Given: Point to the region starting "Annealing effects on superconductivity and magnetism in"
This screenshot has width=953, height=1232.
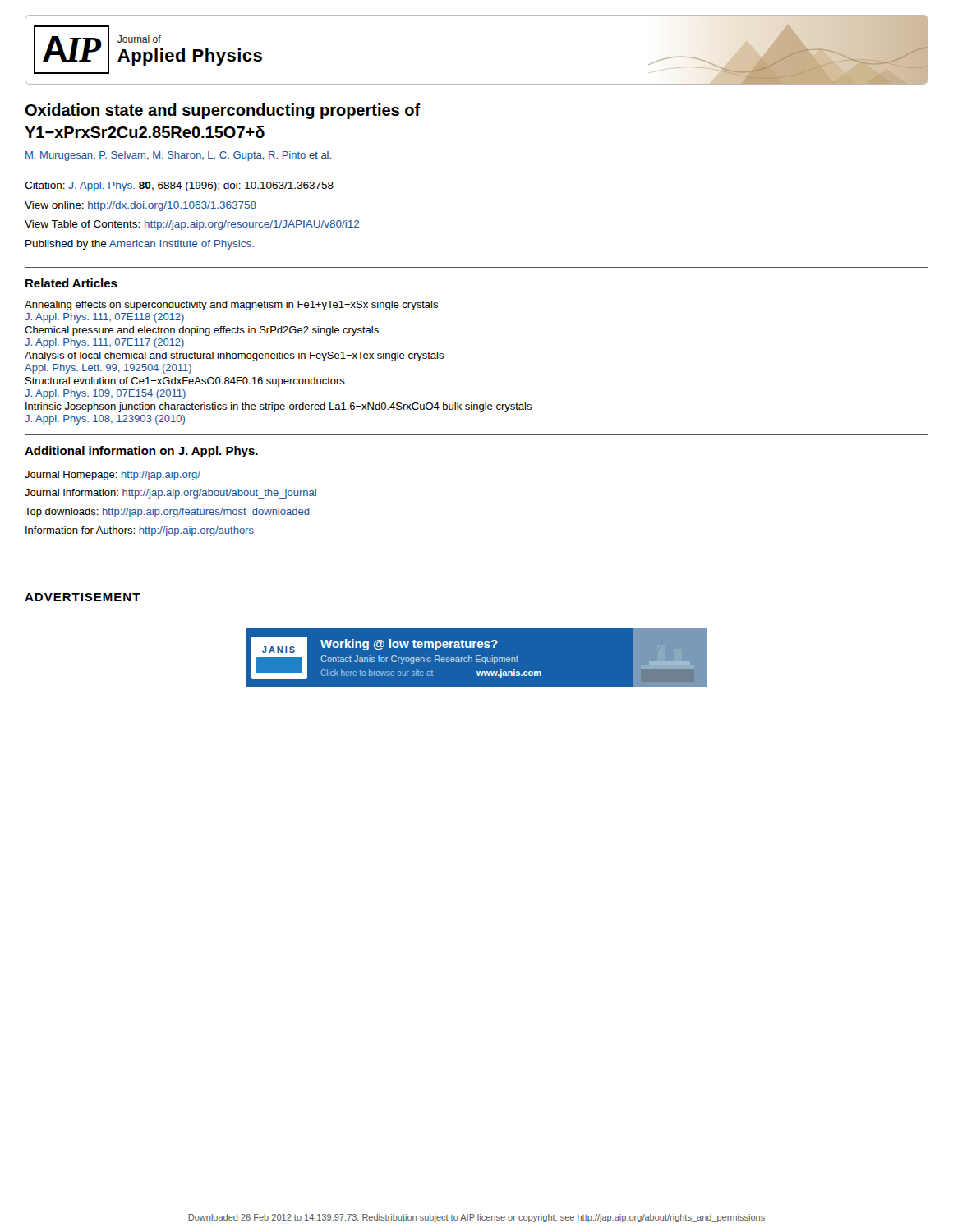Looking at the screenshot, I should (x=231, y=310).
